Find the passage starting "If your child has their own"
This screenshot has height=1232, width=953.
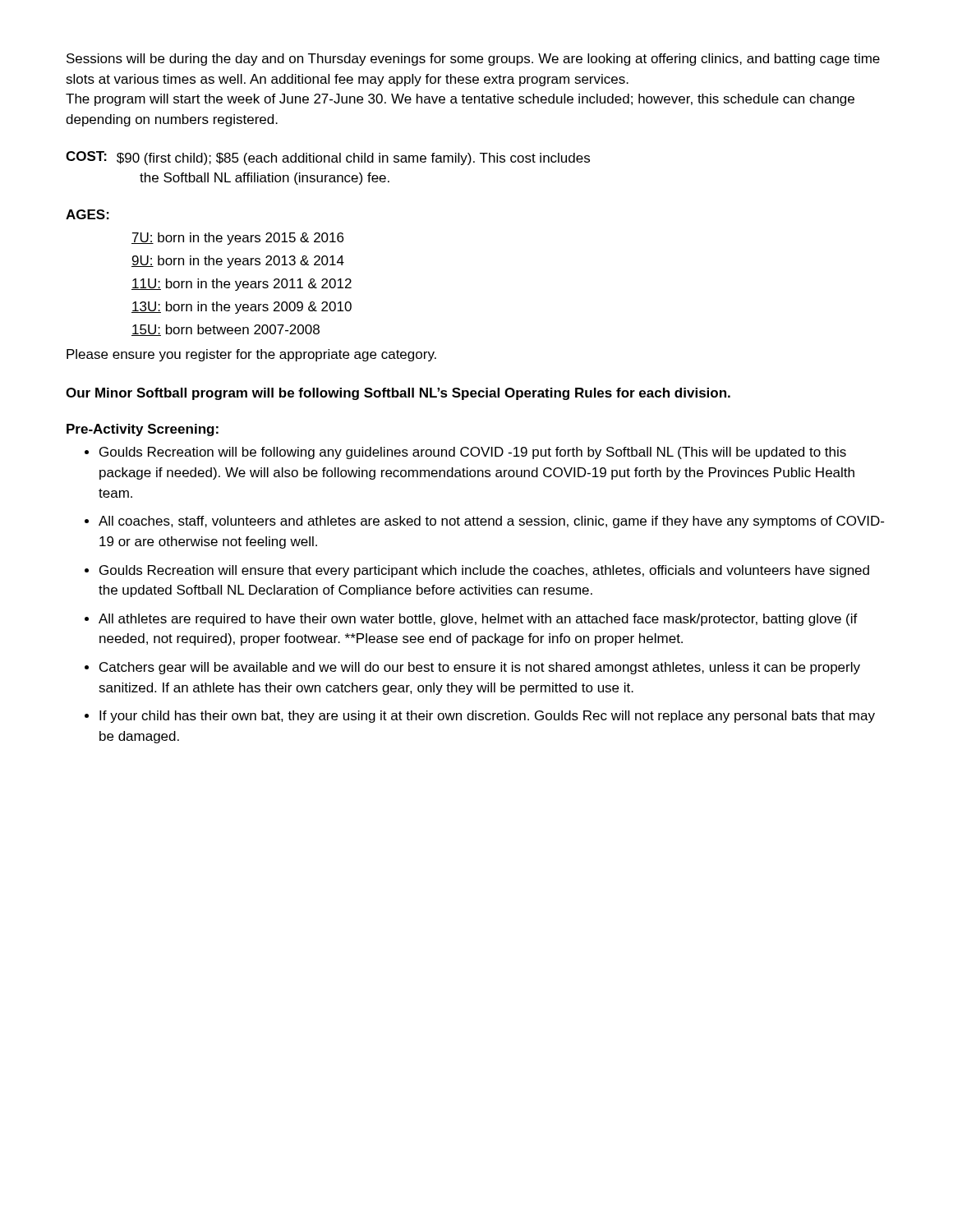[487, 726]
